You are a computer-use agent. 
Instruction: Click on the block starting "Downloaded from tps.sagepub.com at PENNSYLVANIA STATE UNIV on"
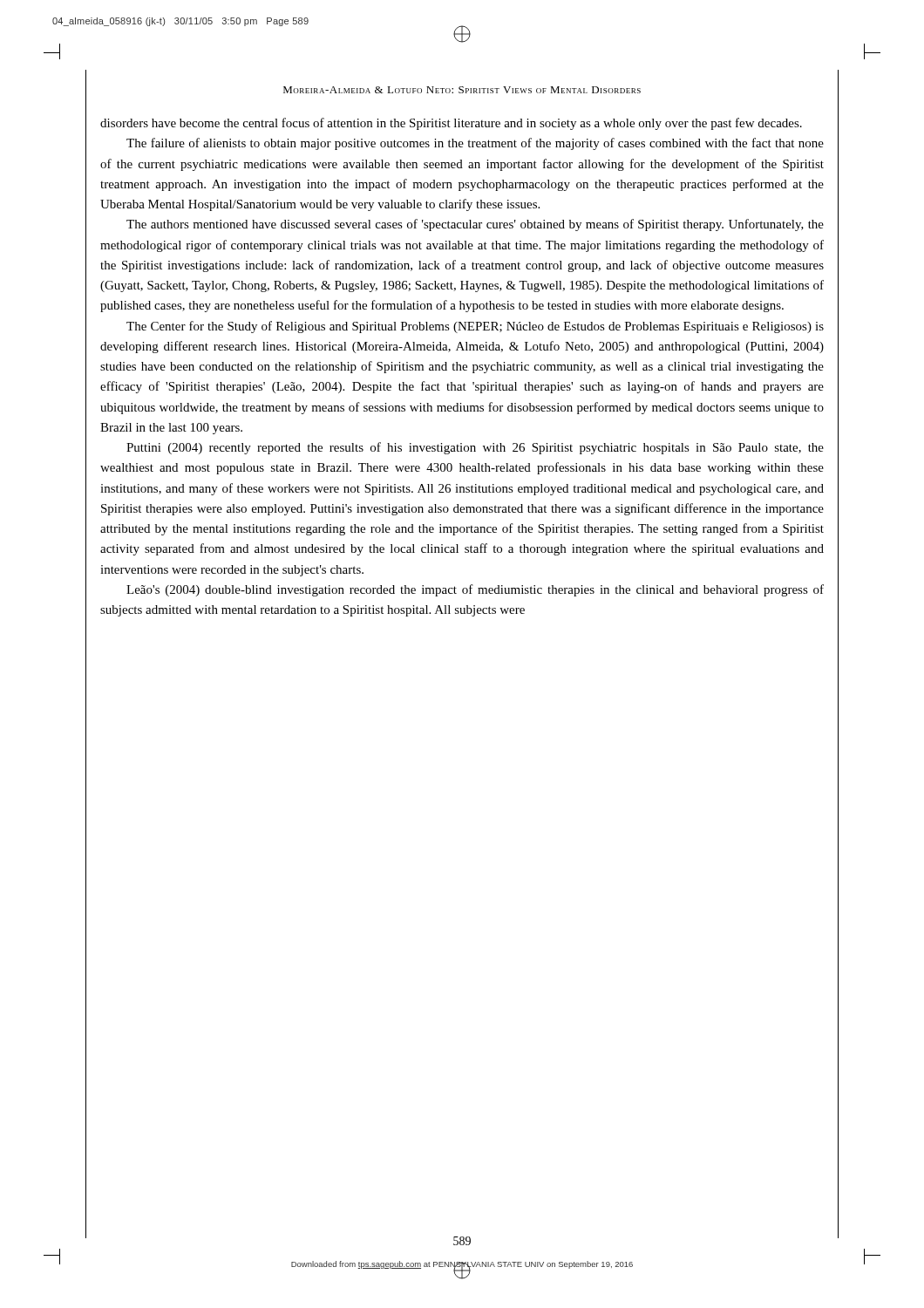click(x=462, y=1264)
